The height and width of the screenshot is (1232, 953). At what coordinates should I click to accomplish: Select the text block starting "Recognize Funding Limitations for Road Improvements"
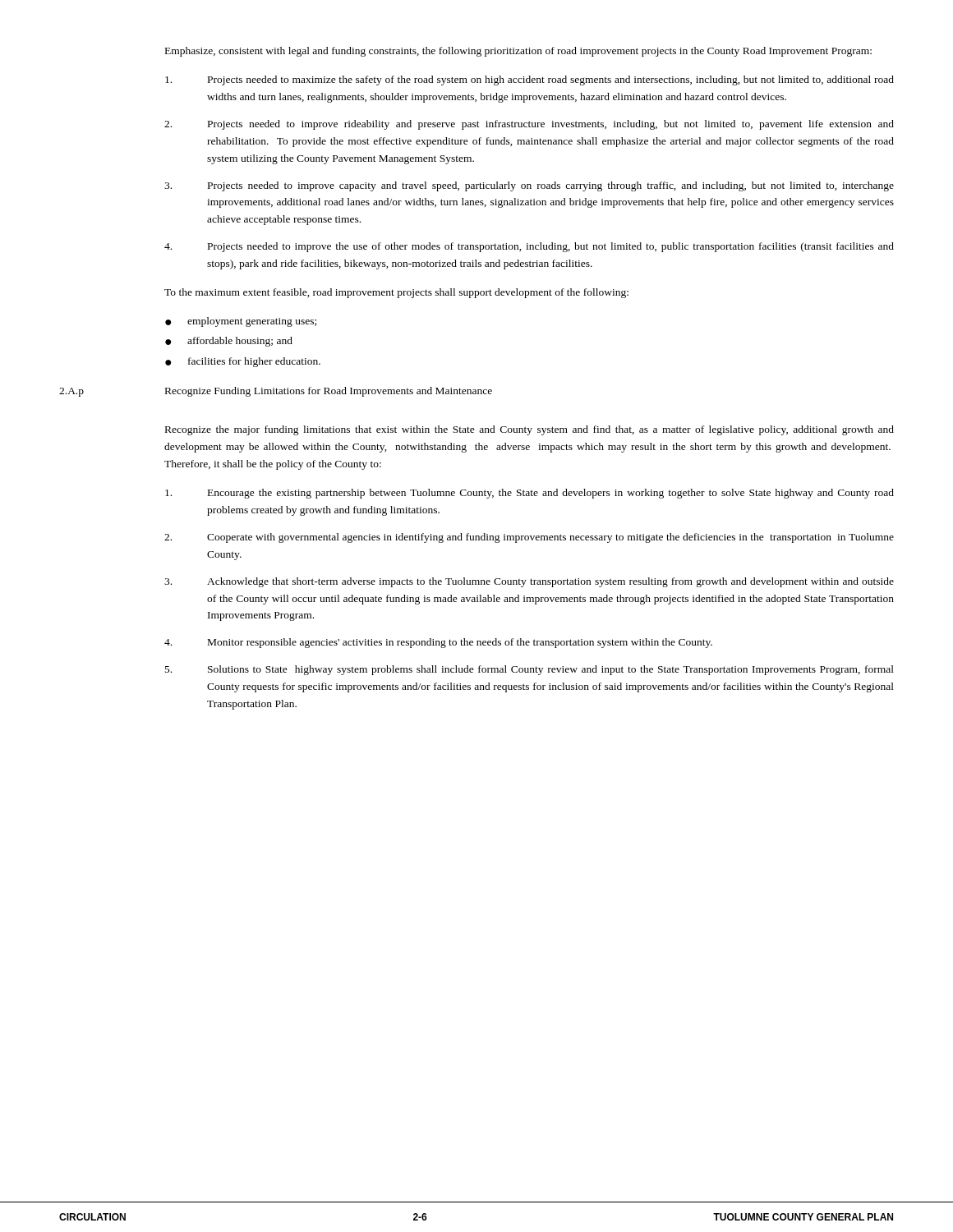pos(328,391)
